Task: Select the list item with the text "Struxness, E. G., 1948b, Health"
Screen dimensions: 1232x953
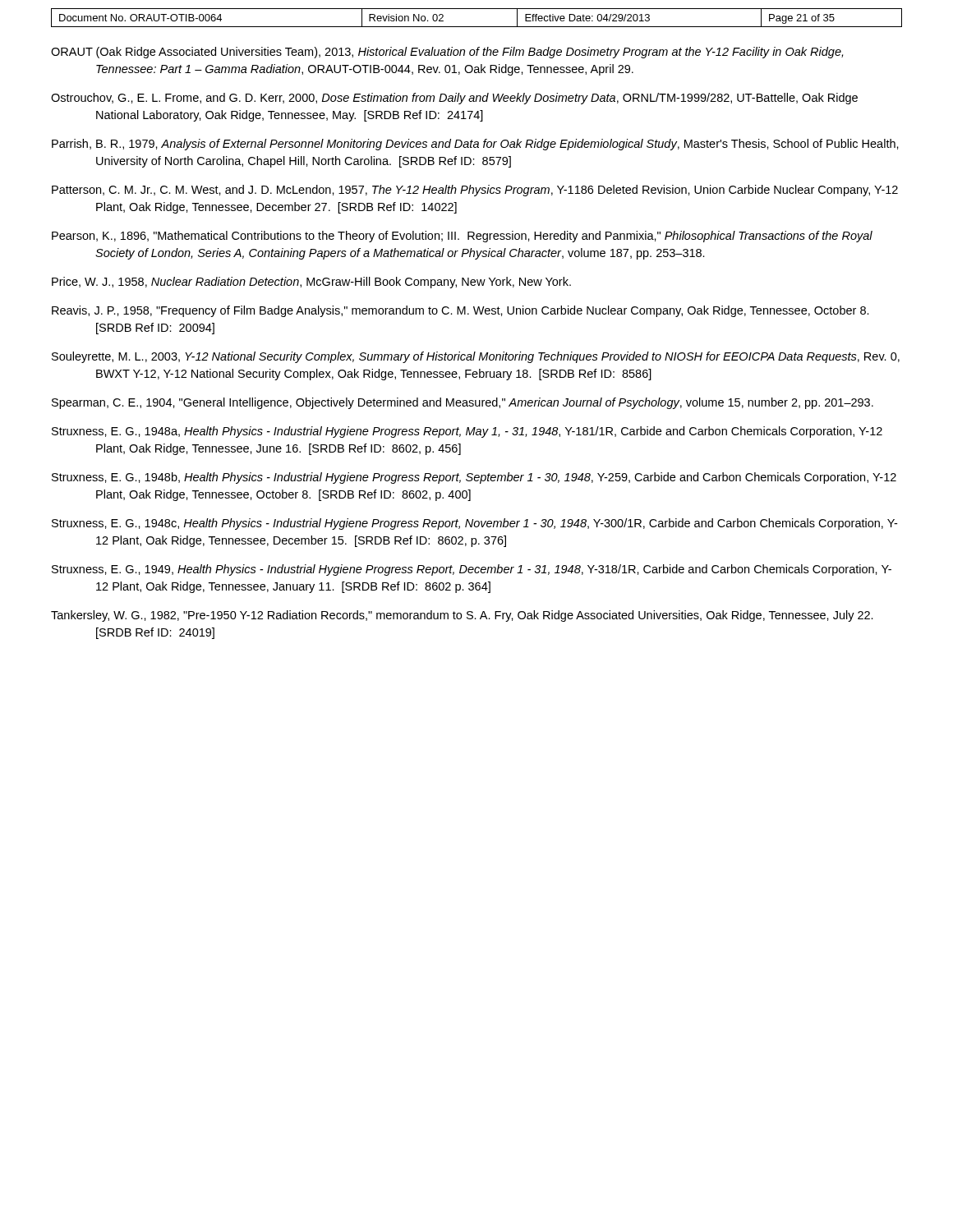Action: point(474,486)
